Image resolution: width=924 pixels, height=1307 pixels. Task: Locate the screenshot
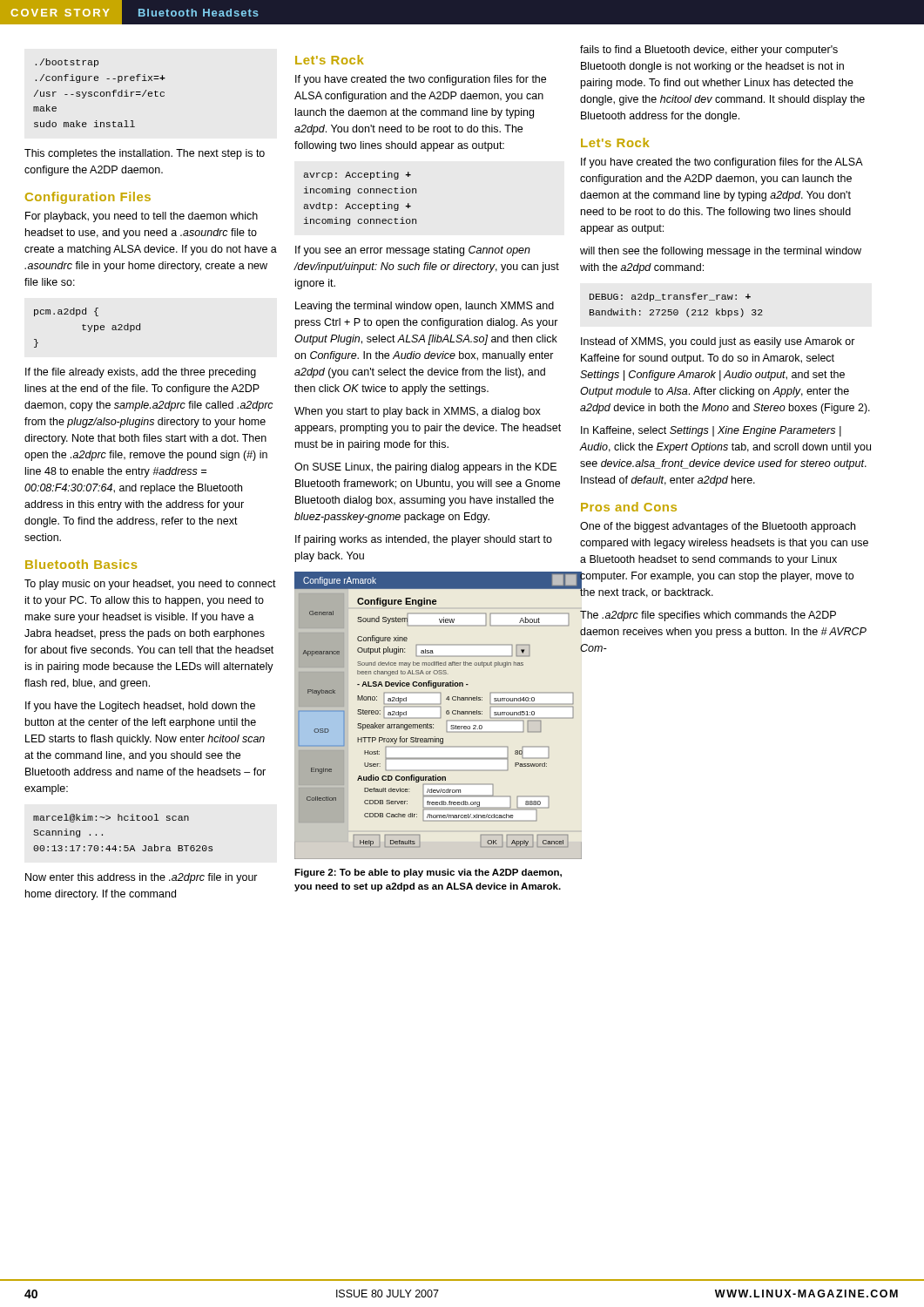(438, 717)
